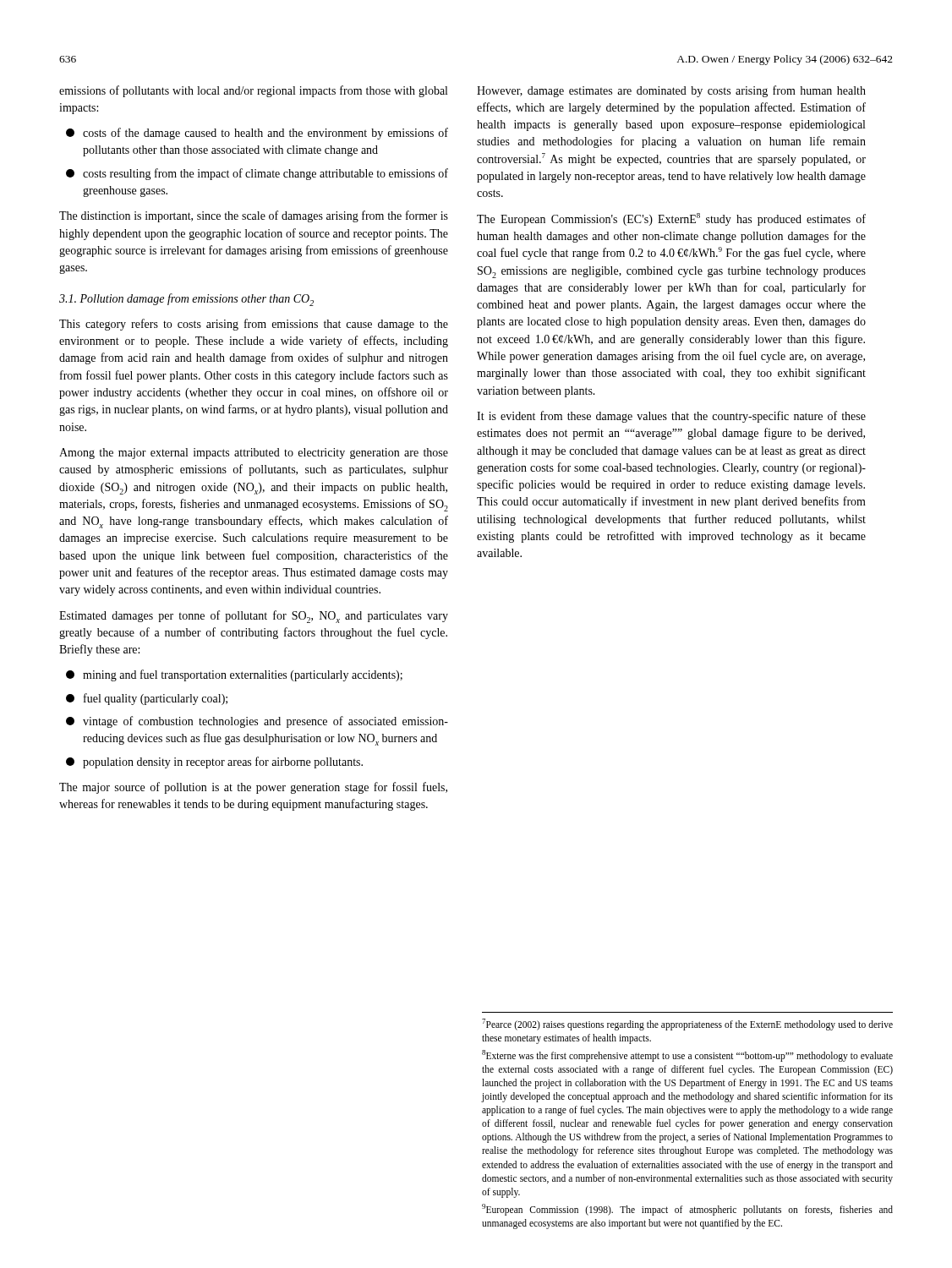Click on the list item that reads "mining and fuel transportation externalities (particularly"
The image size is (952, 1268).
(x=257, y=676)
